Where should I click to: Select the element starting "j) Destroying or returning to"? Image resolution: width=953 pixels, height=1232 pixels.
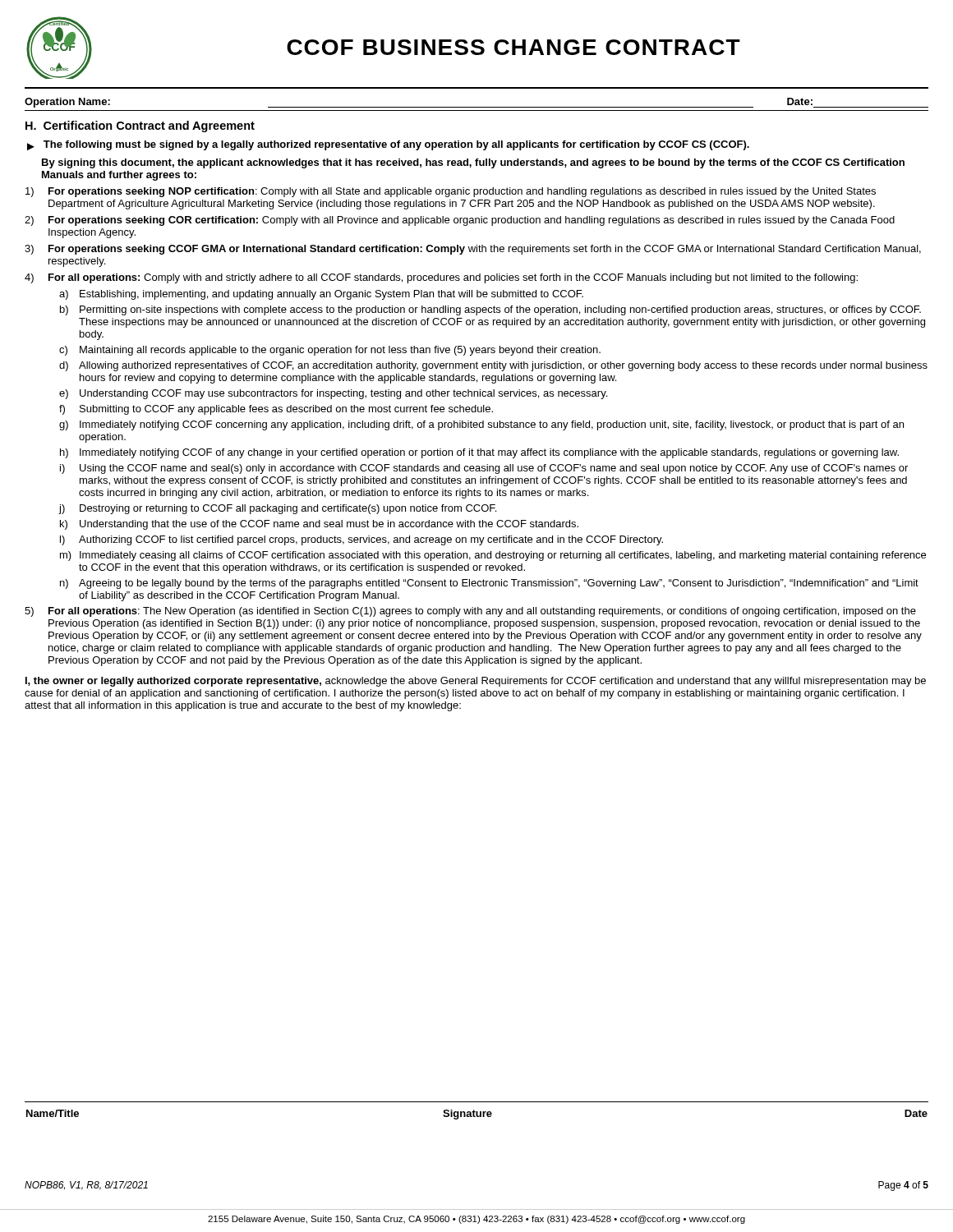(494, 508)
